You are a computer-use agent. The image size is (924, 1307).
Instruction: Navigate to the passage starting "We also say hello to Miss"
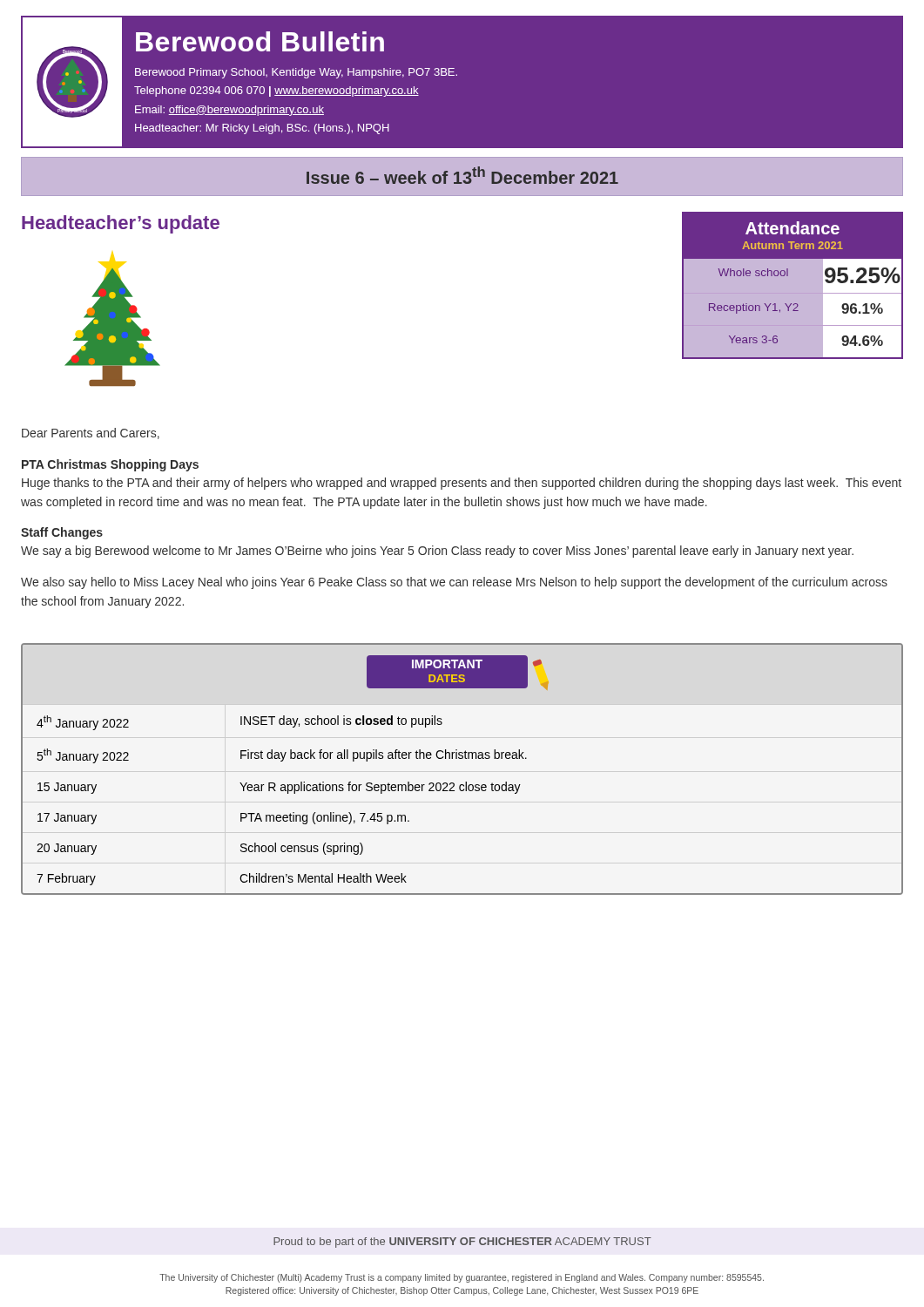454,592
